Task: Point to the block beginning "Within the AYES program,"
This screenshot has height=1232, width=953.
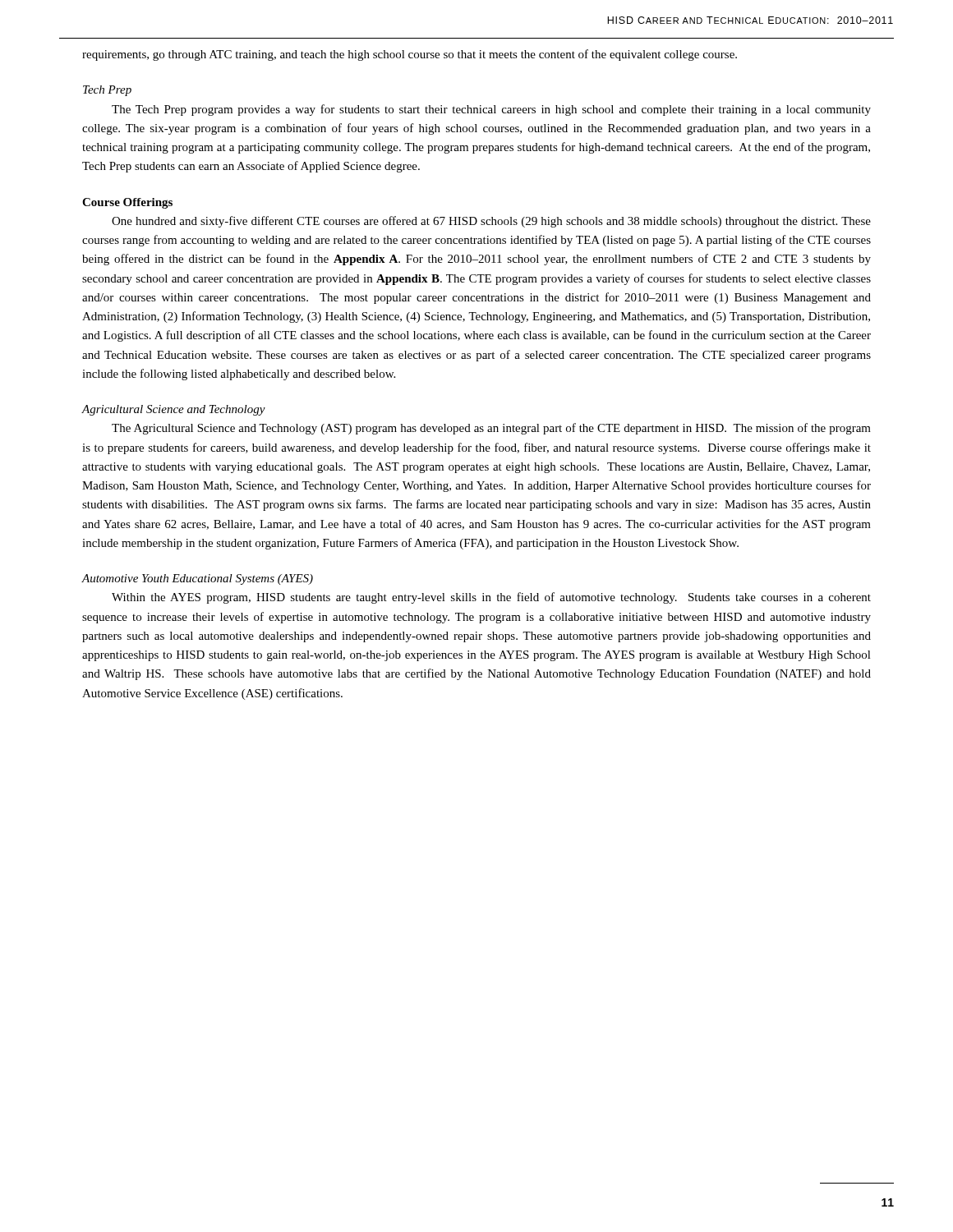Action: click(x=476, y=646)
